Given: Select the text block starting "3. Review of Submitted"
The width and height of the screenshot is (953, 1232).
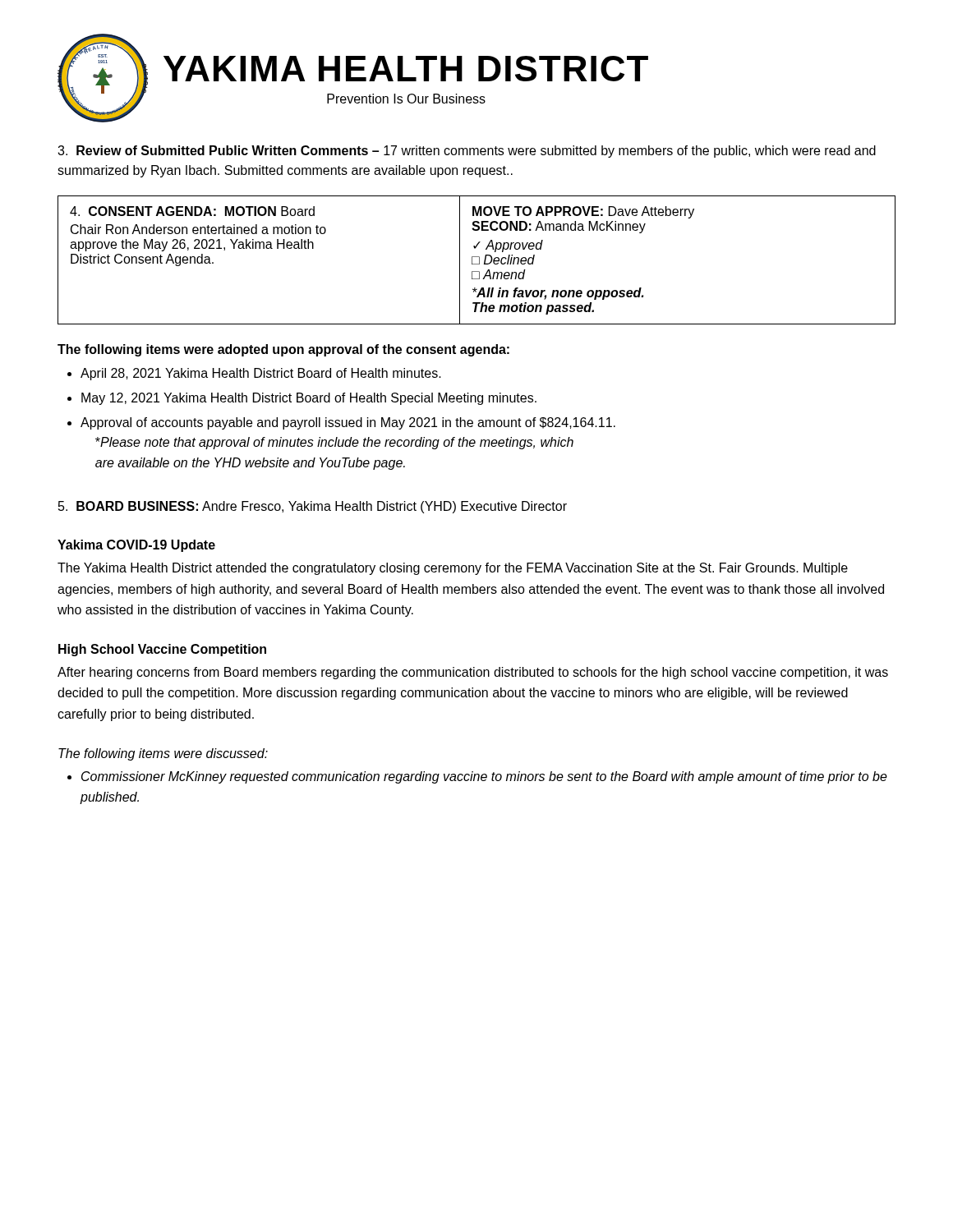Looking at the screenshot, I should (467, 161).
